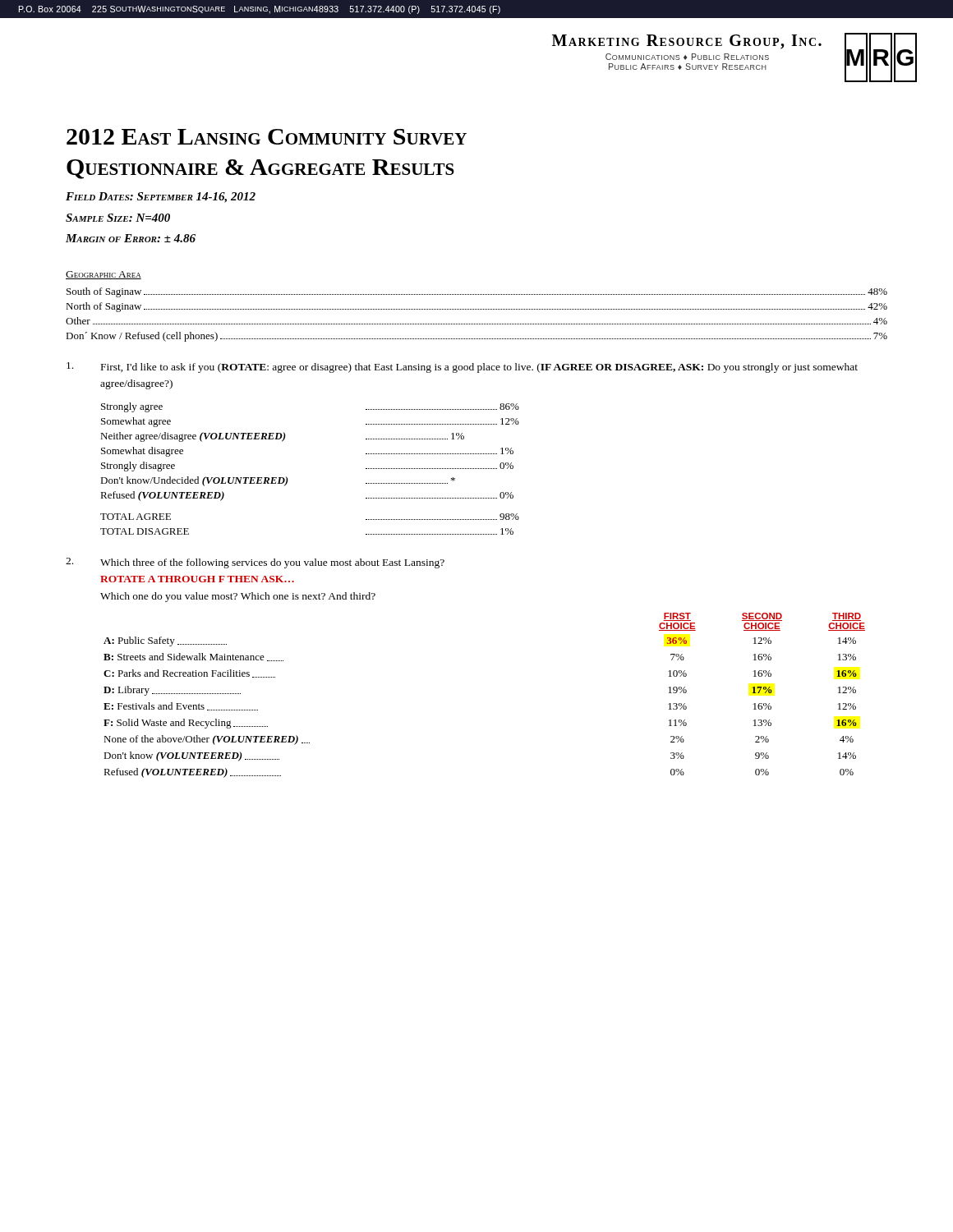Locate the region starting "South of Saginaw48%"

(x=476, y=291)
